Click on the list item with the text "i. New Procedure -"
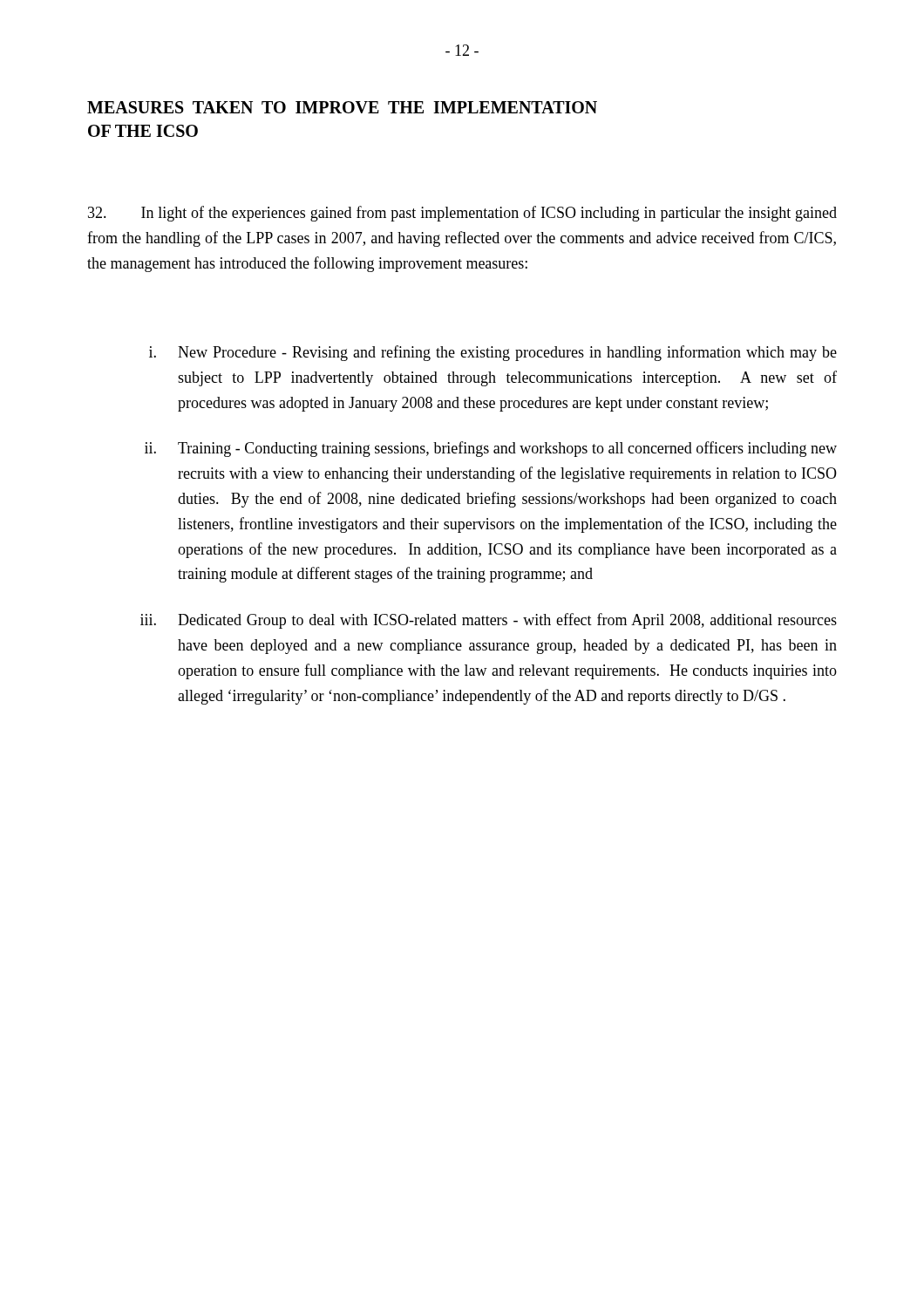This screenshot has width=924, height=1308. tap(462, 378)
